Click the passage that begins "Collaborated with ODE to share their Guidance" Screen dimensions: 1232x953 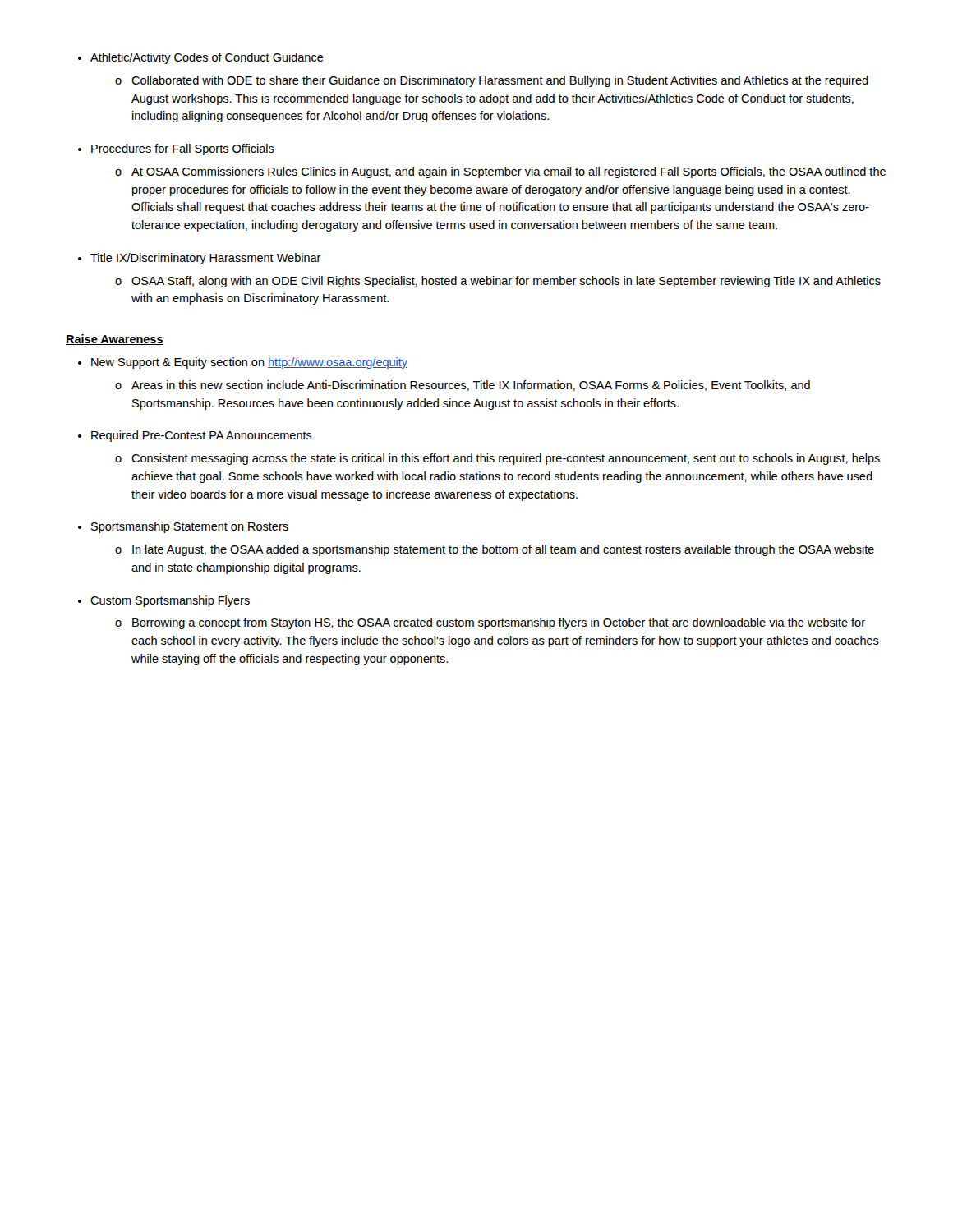[500, 98]
